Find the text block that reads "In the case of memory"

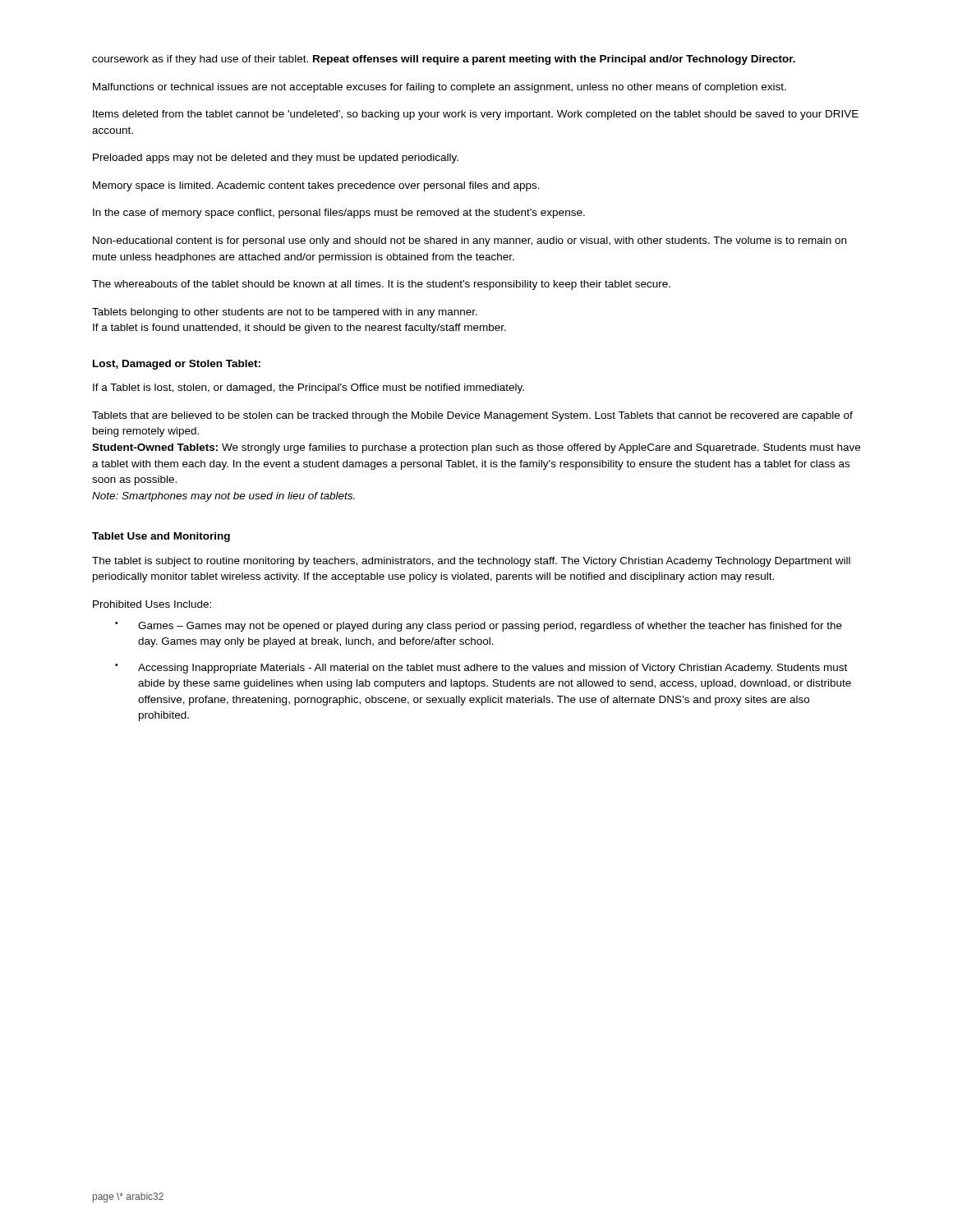click(339, 213)
